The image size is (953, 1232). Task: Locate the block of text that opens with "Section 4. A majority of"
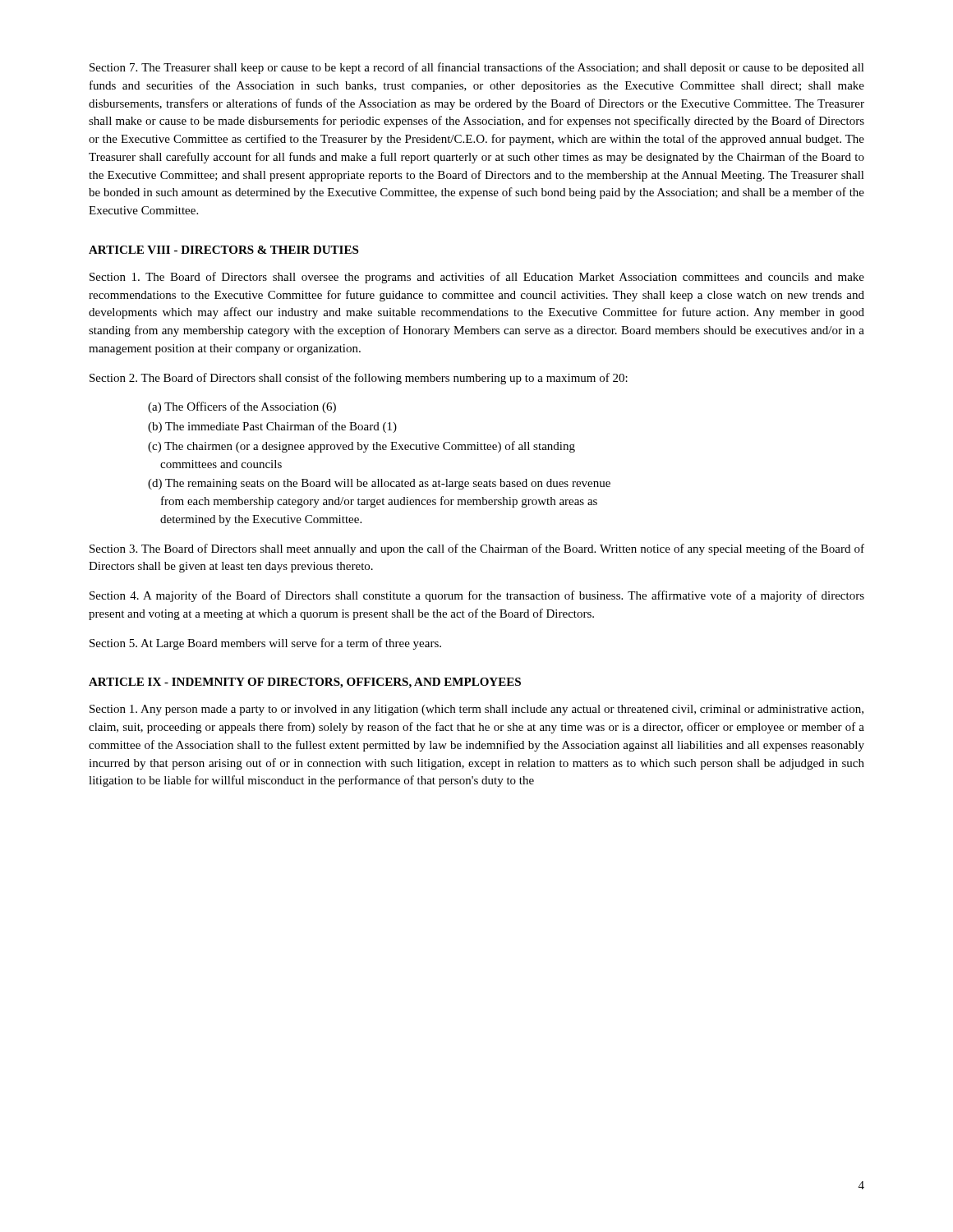pos(476,604)
